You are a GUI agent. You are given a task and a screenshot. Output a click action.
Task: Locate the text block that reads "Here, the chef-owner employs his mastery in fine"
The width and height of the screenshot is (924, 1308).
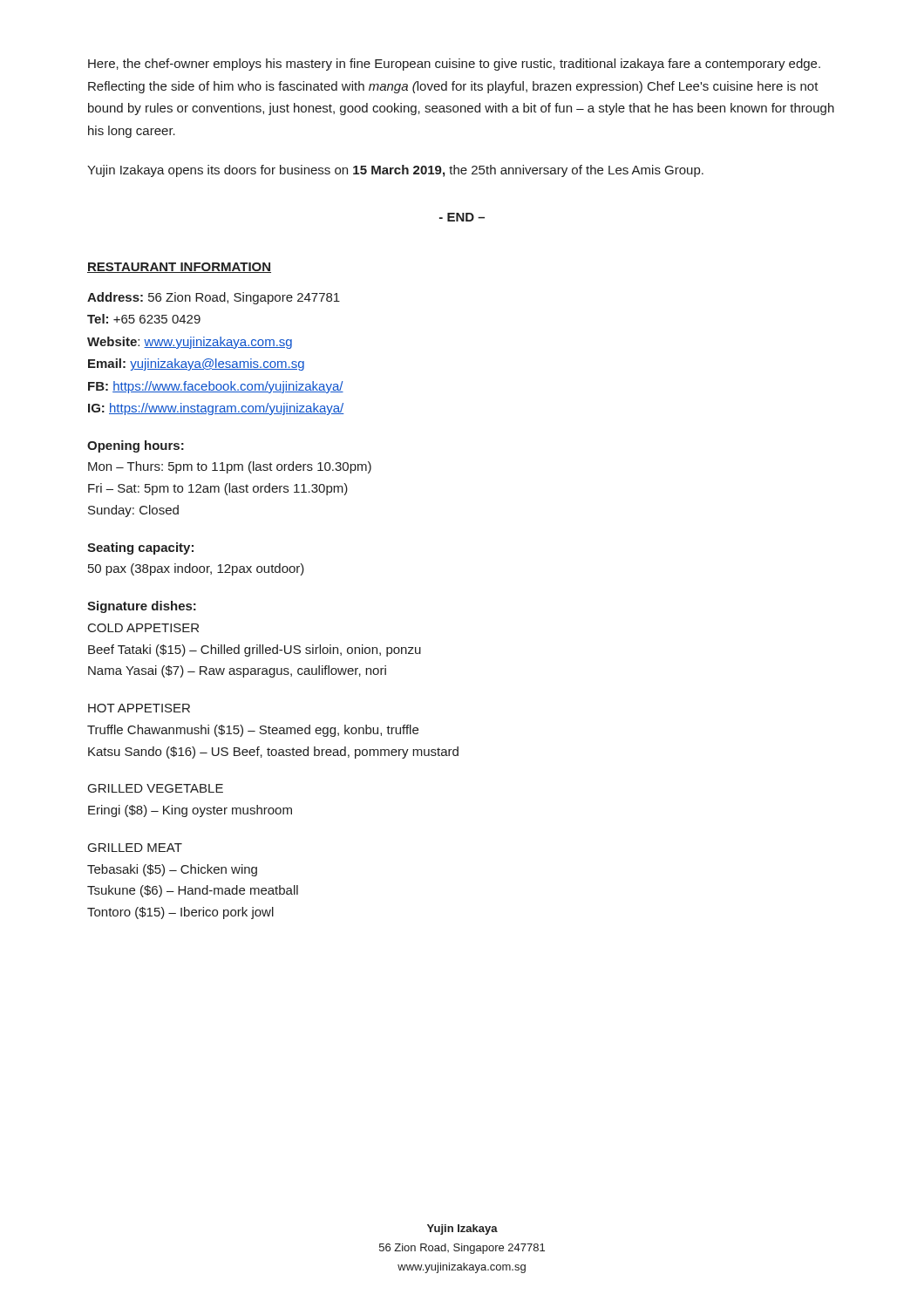[461, 97]
